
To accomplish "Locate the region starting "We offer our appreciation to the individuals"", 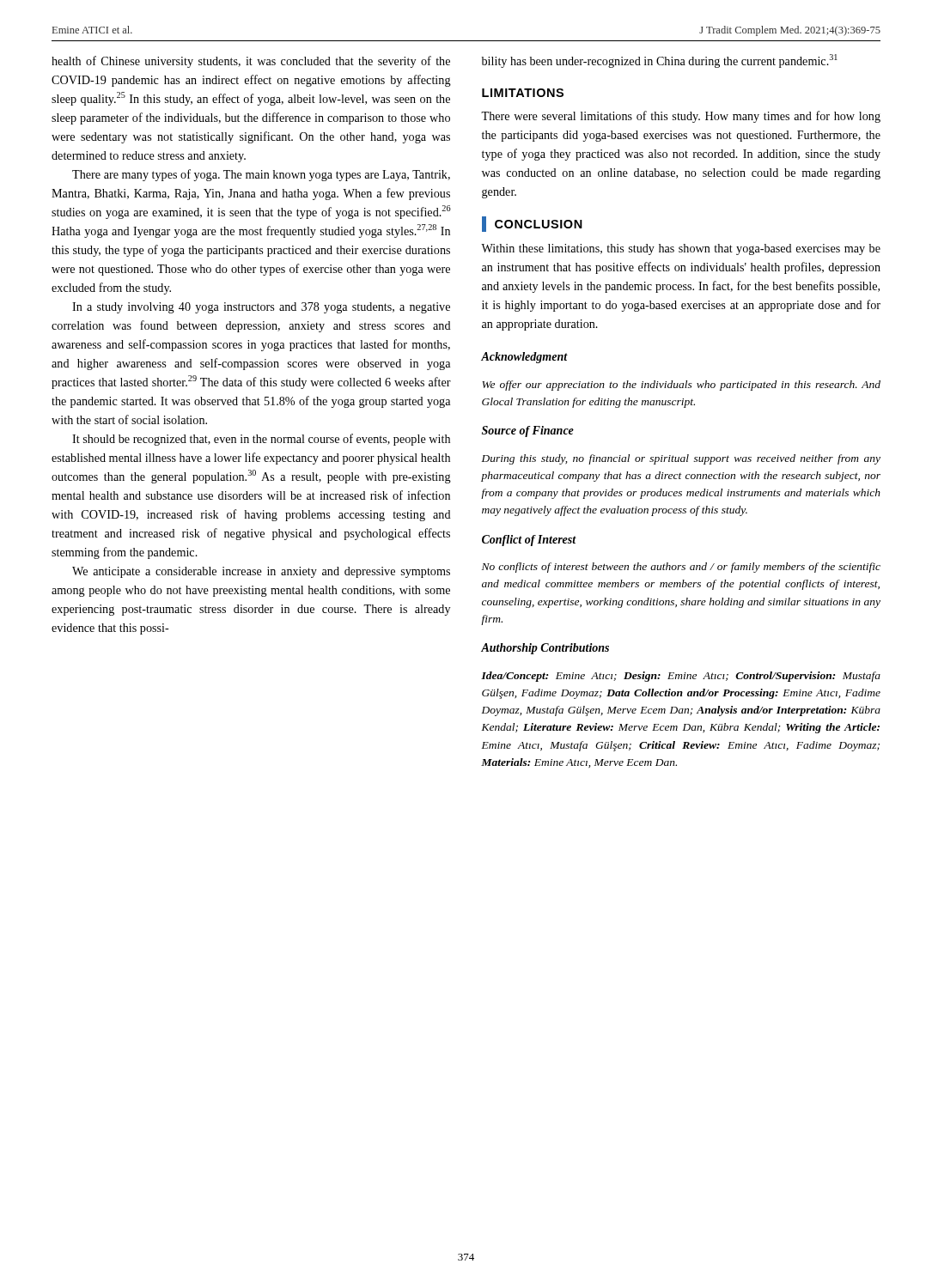I will pos(681,393).
